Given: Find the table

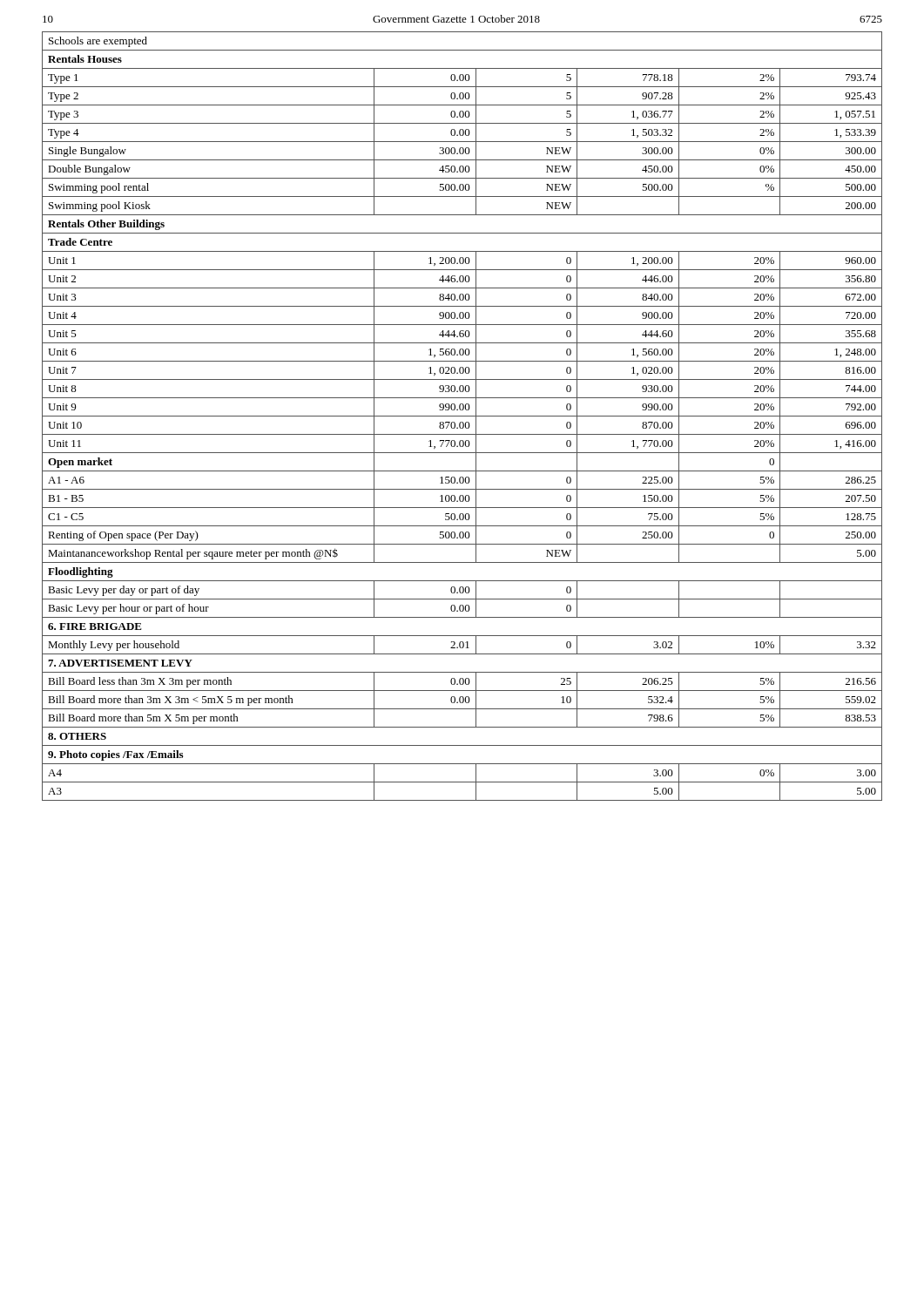Looking at the screenshot, I should (x=462, y=416).
